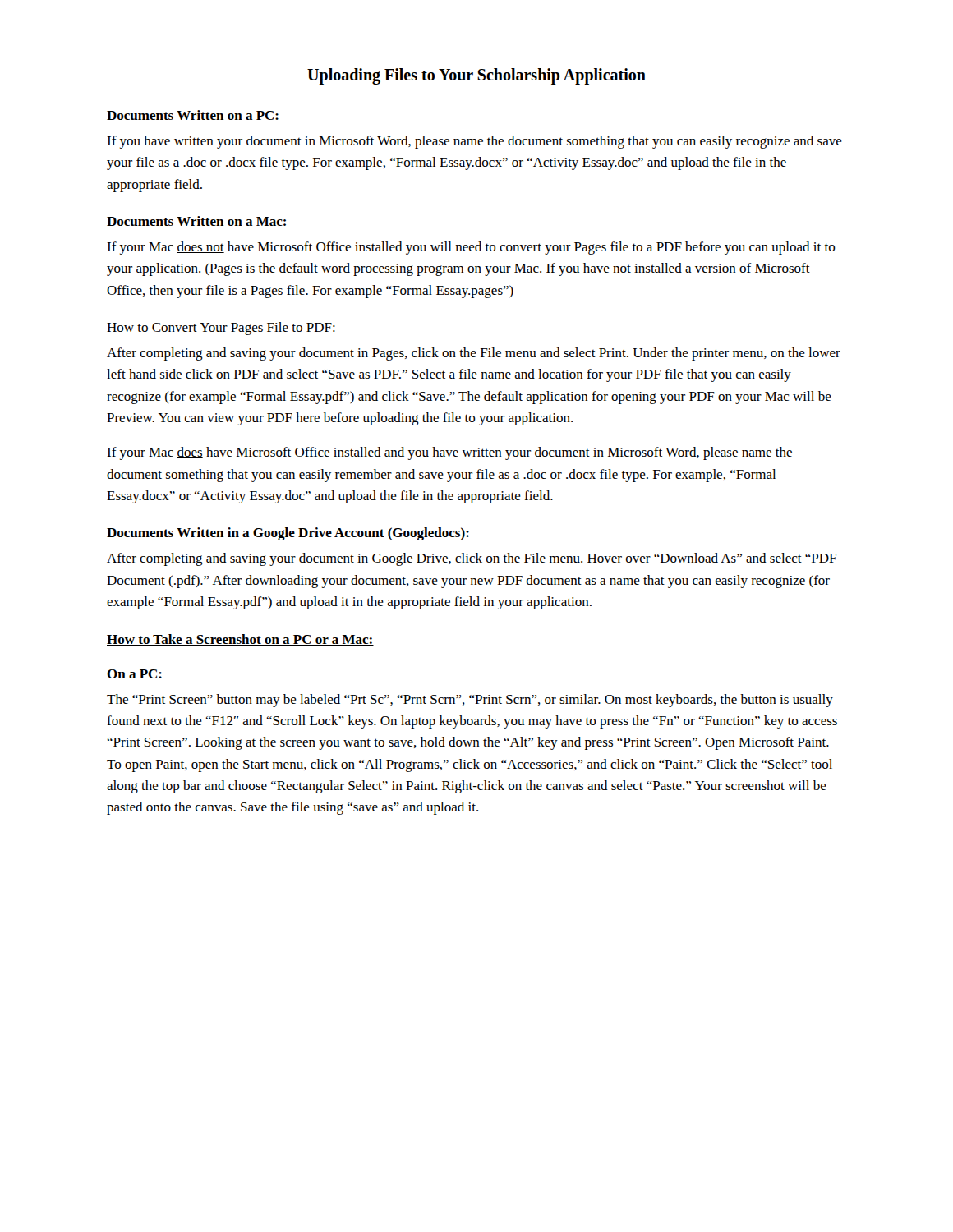Find the block on this page that starts "The “Print Screen” button"
Screen dimensions: 1232x953
click(472, 753)
